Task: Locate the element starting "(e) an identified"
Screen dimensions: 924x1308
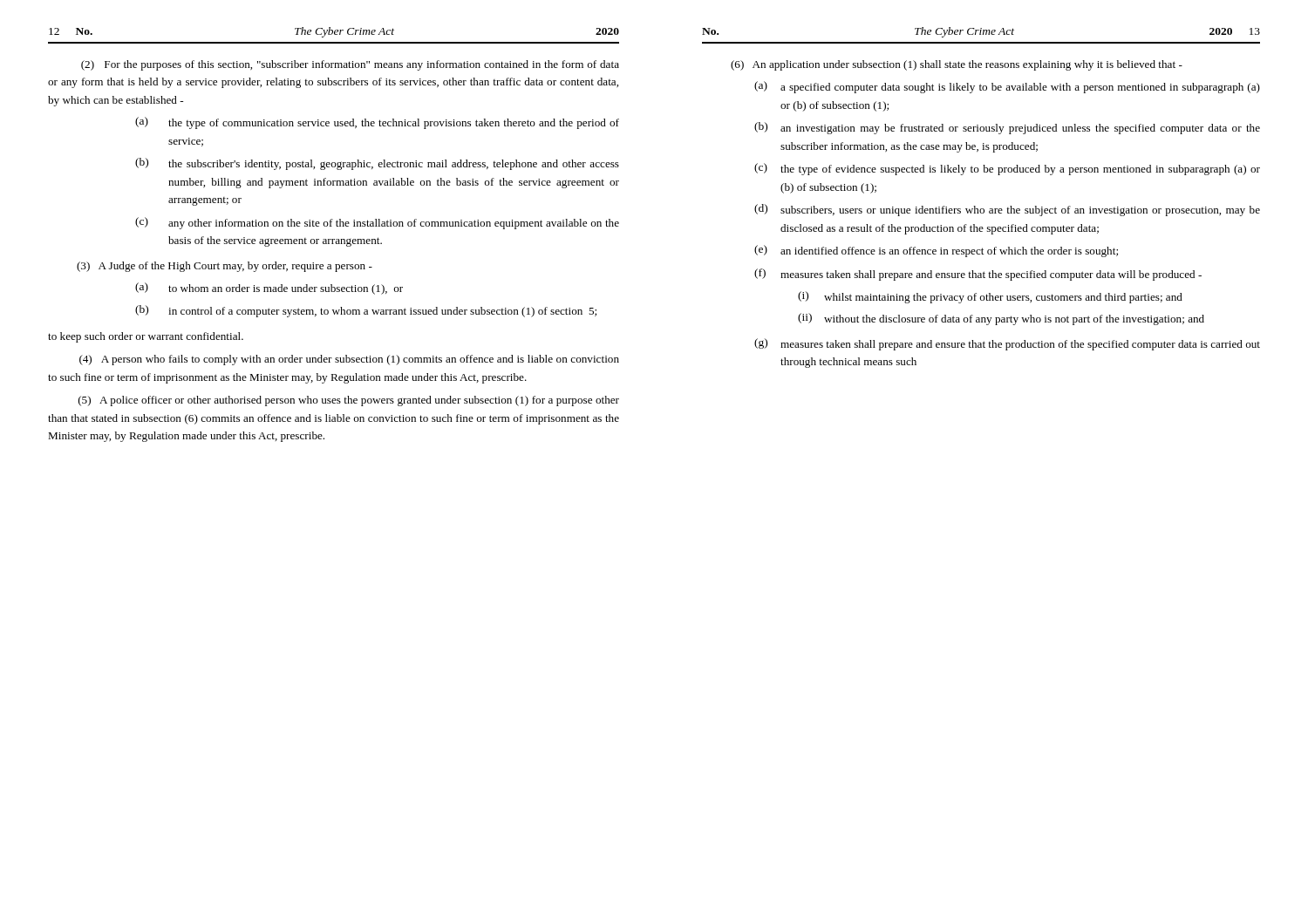Action: (x=937, y=251)
